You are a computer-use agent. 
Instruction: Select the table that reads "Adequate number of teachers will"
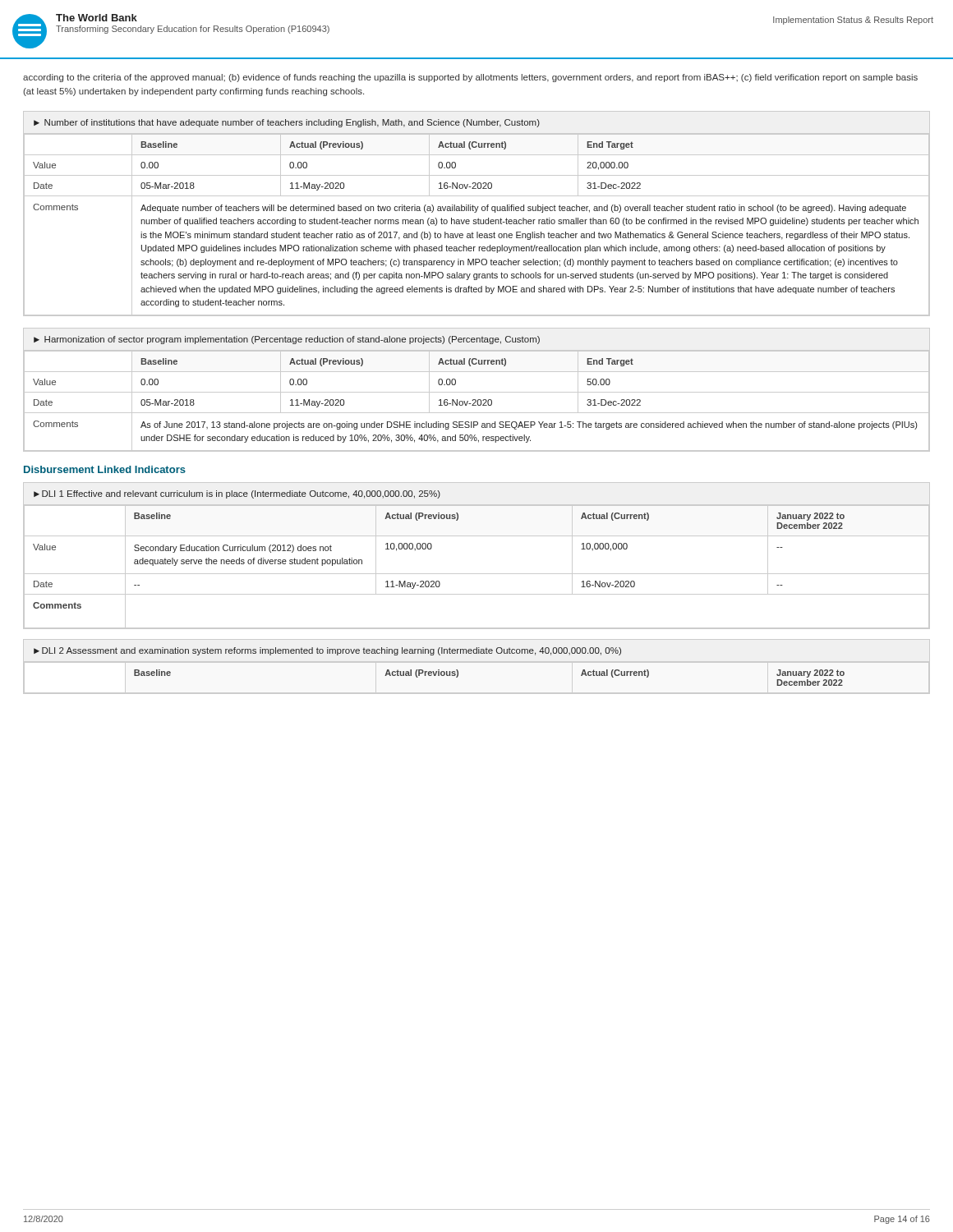click(476, 224)
